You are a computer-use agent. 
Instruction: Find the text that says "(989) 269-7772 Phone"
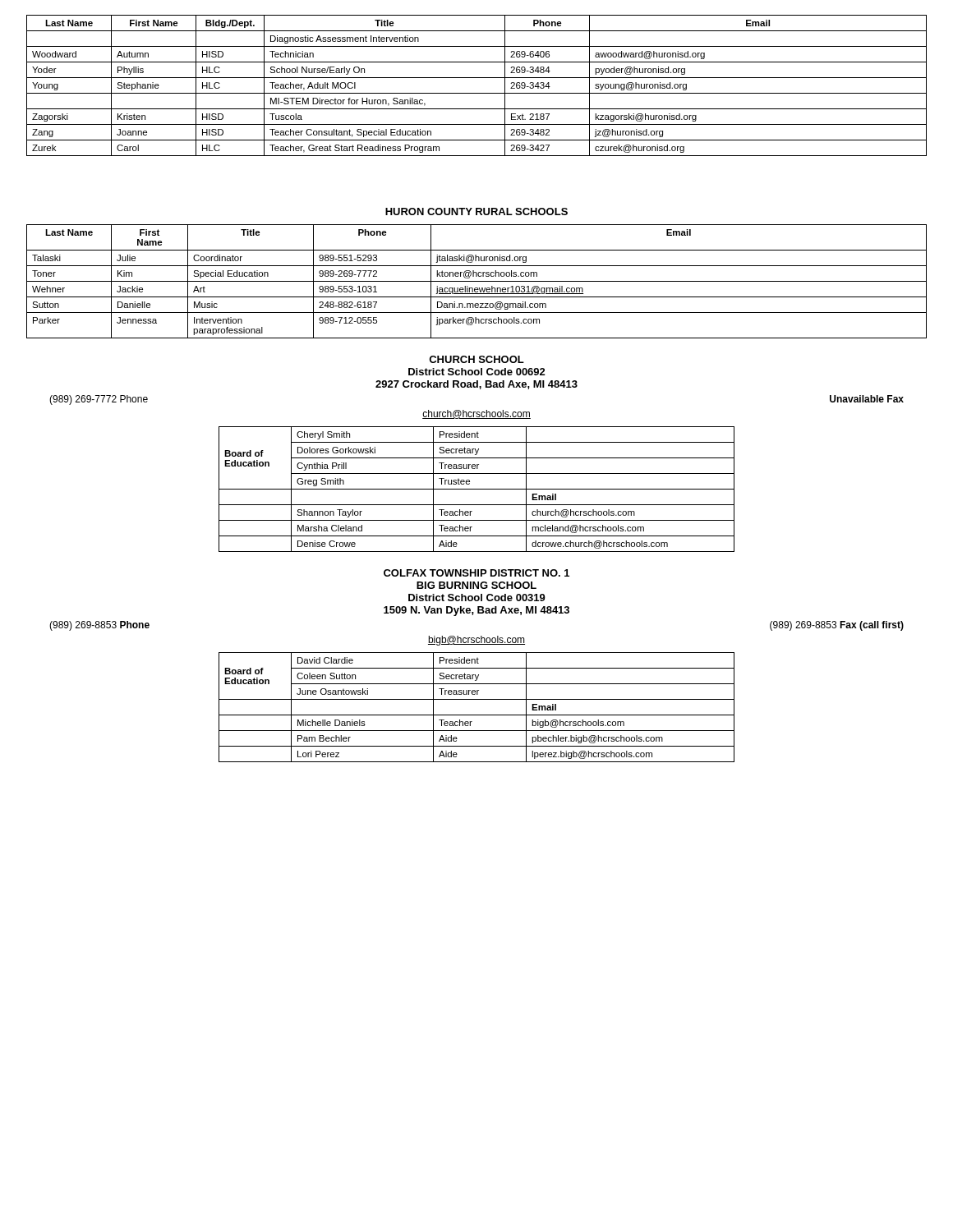point(99,399)
